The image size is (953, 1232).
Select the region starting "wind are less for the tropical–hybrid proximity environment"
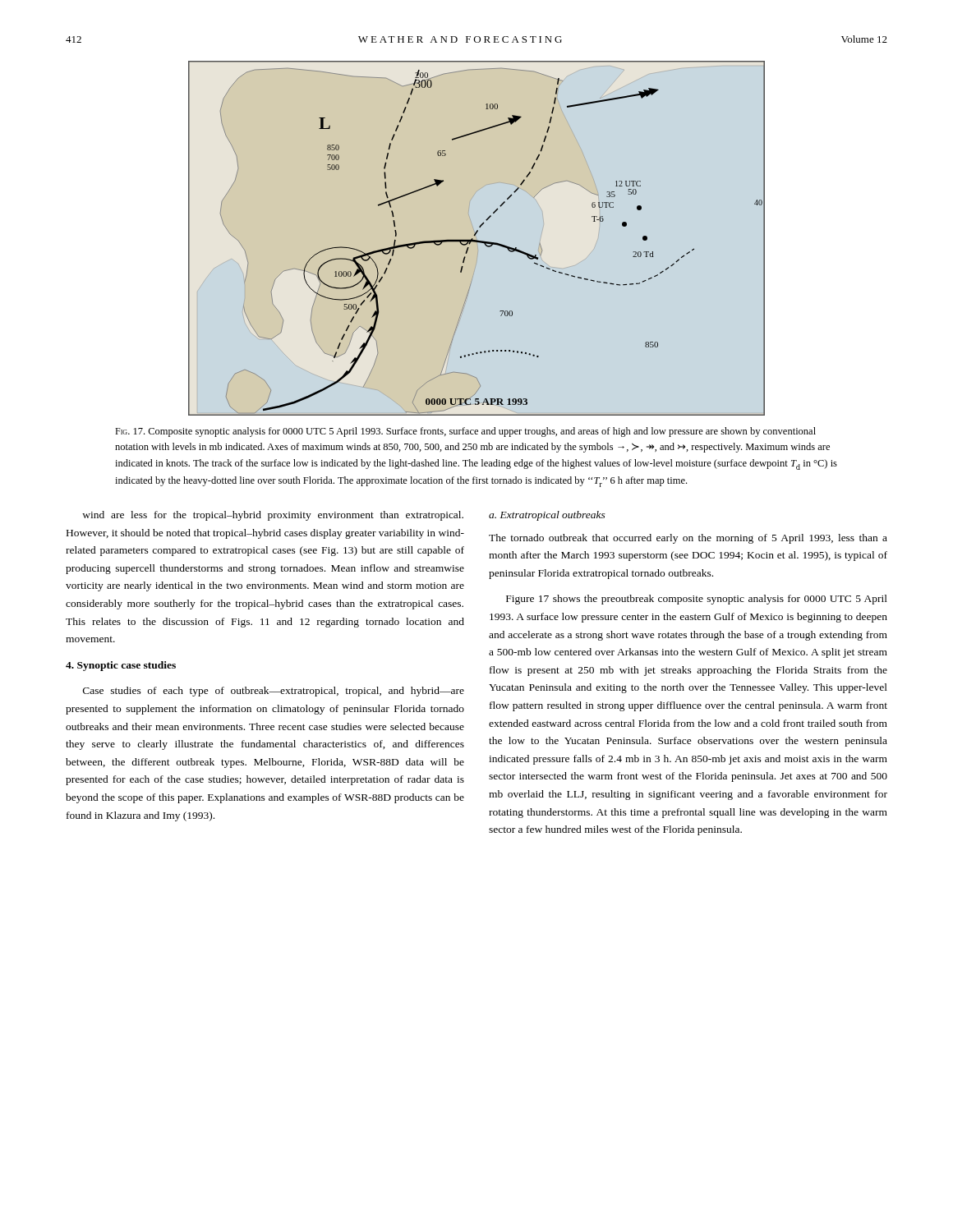click(x=273, y=516)
